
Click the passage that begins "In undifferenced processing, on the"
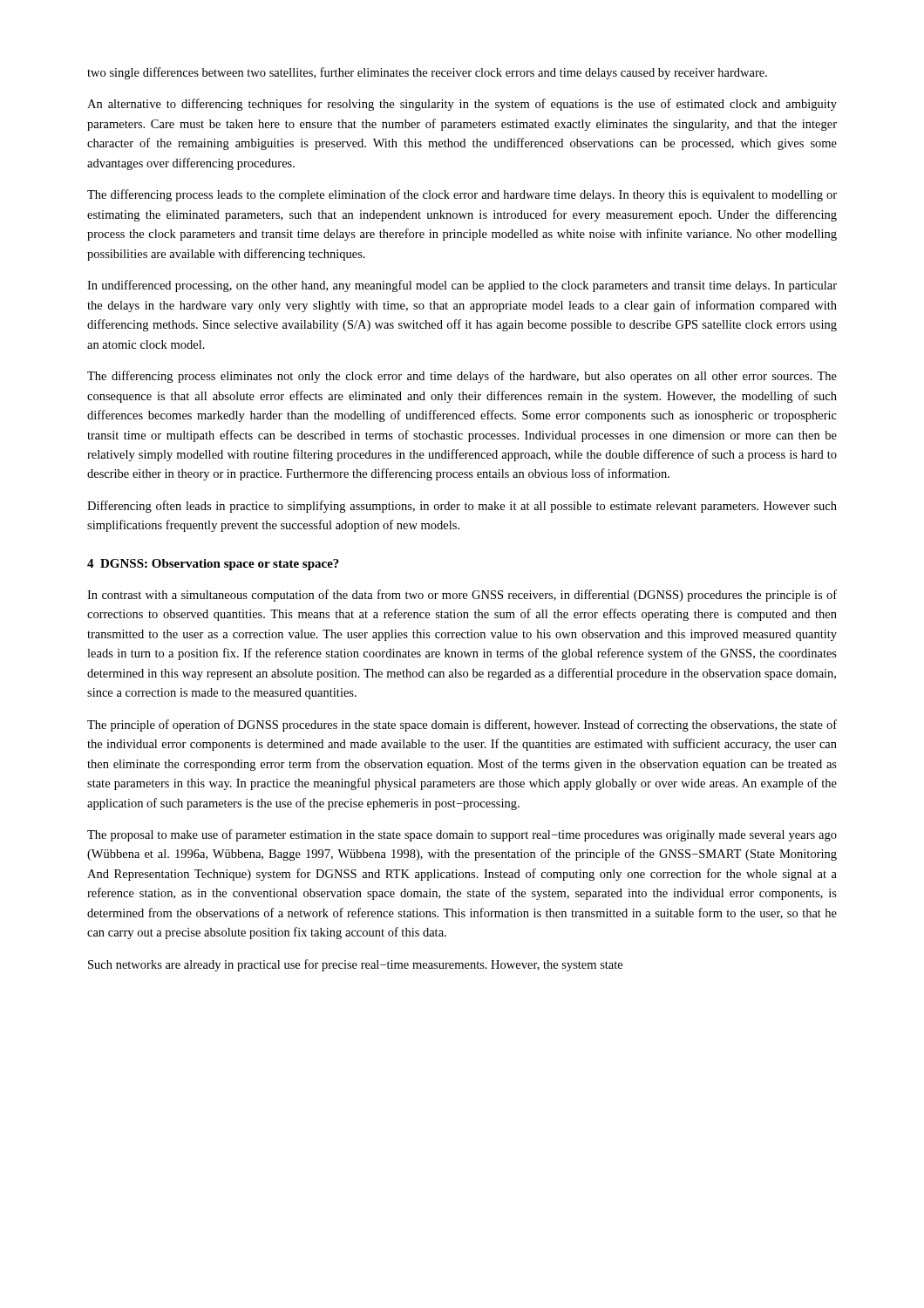point(462,315)
